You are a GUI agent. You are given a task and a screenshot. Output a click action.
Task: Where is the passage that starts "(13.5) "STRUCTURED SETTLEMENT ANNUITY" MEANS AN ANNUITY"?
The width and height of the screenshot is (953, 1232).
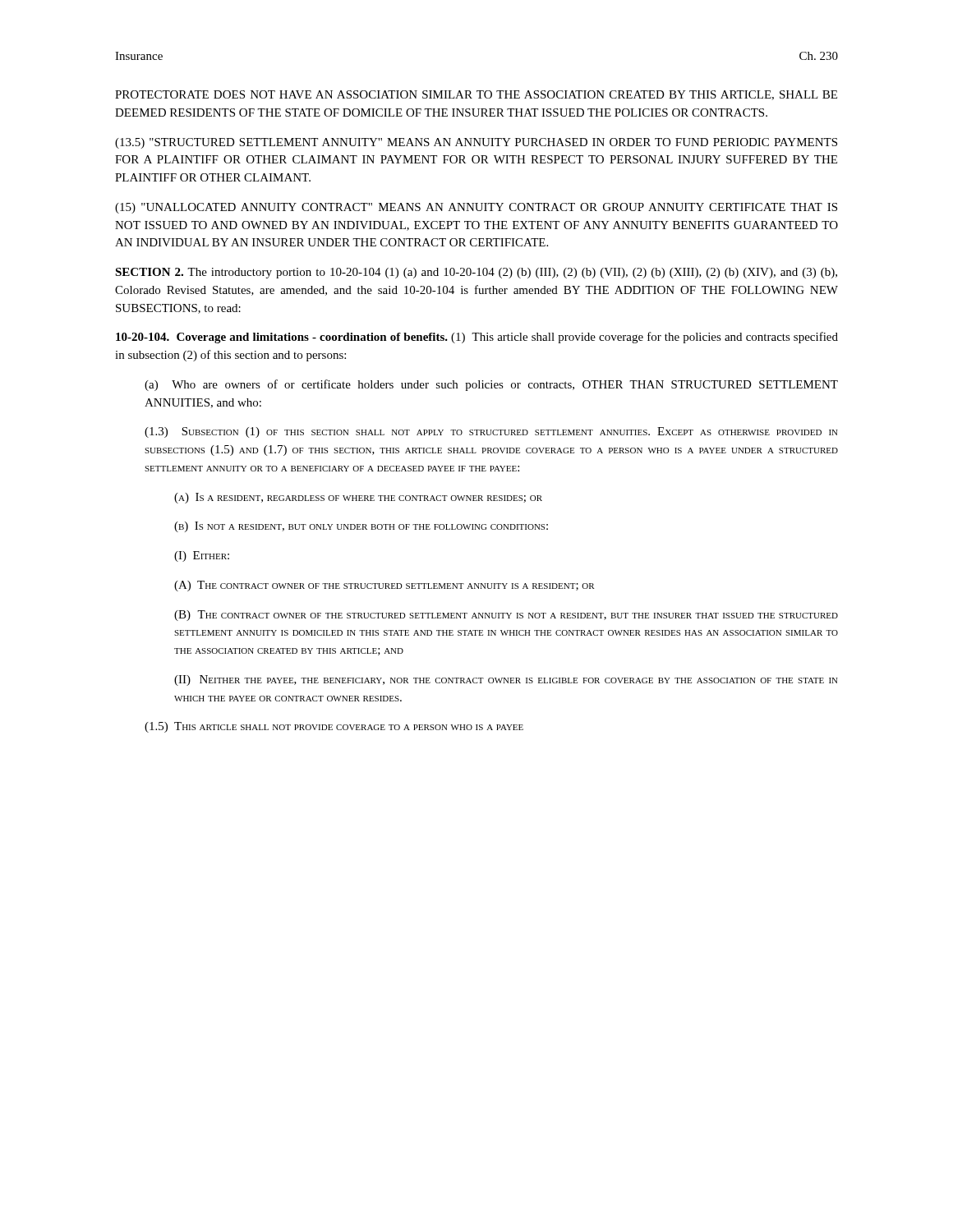(x=476, y=160)
